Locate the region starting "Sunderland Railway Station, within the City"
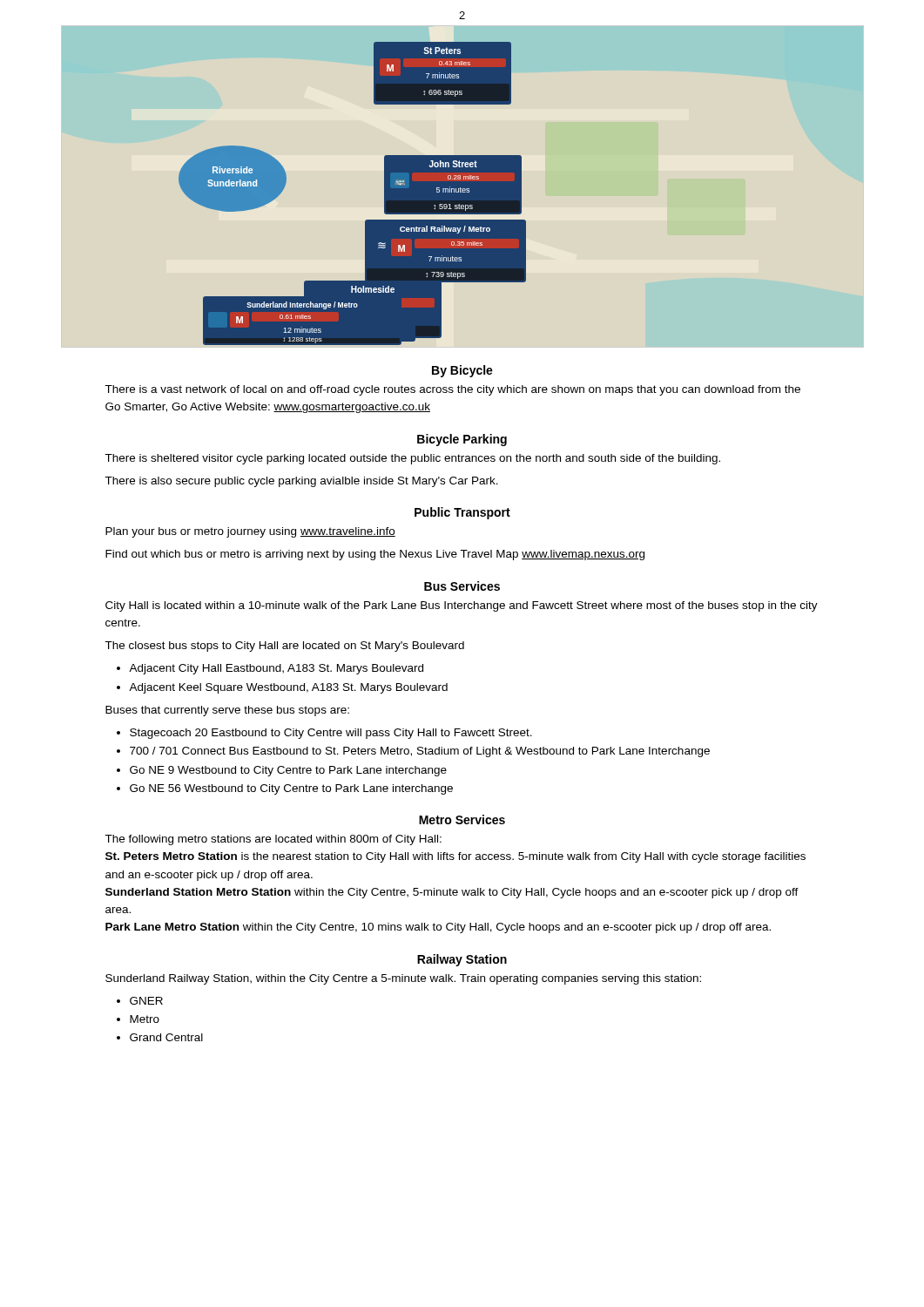This screenshot has height=1307, width=924. point(404,978)
